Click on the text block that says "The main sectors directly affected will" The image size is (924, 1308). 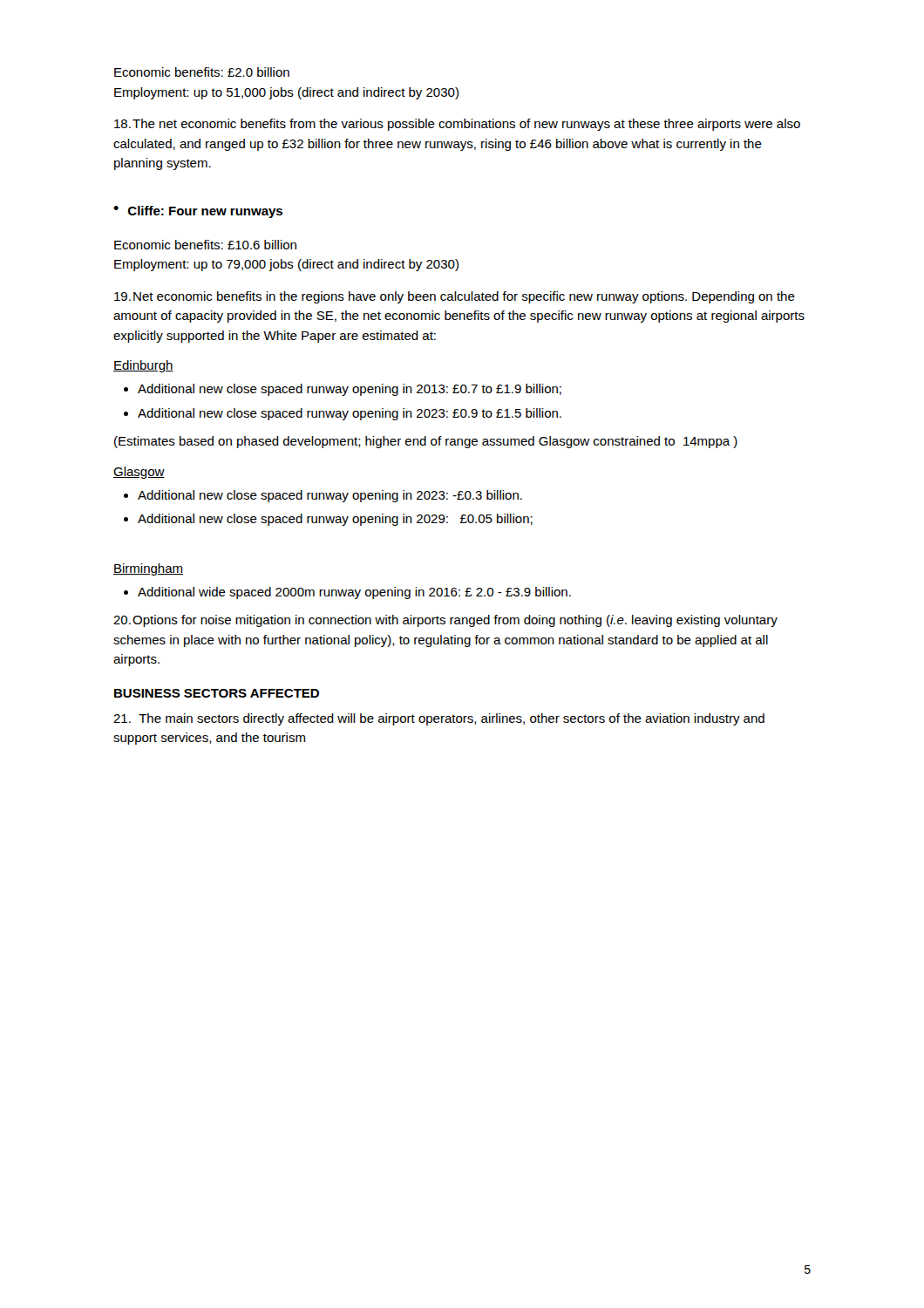(439, 727)
